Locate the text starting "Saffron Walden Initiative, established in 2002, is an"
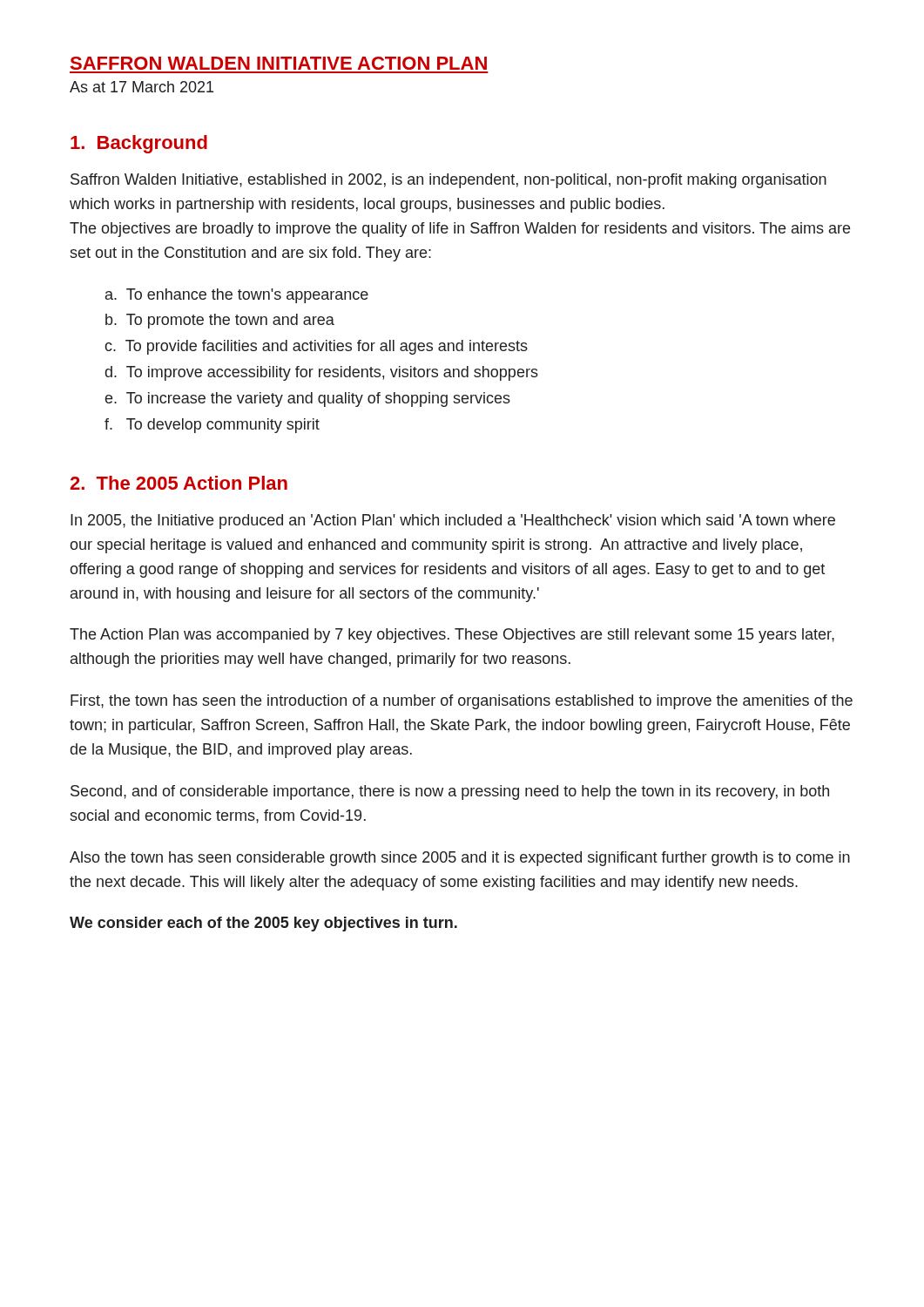 tap(460, 216)
